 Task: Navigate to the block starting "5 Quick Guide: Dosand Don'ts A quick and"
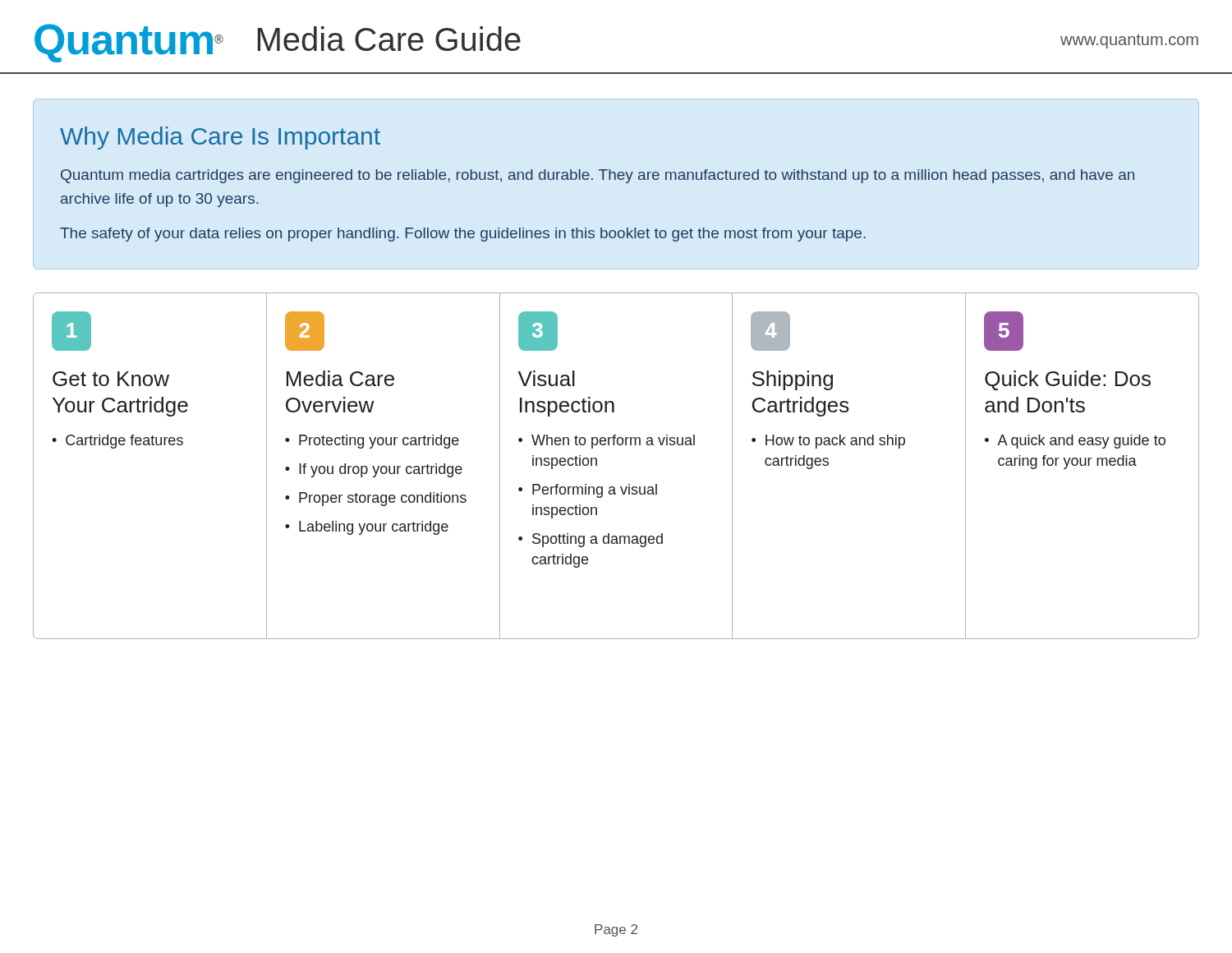1083,391
